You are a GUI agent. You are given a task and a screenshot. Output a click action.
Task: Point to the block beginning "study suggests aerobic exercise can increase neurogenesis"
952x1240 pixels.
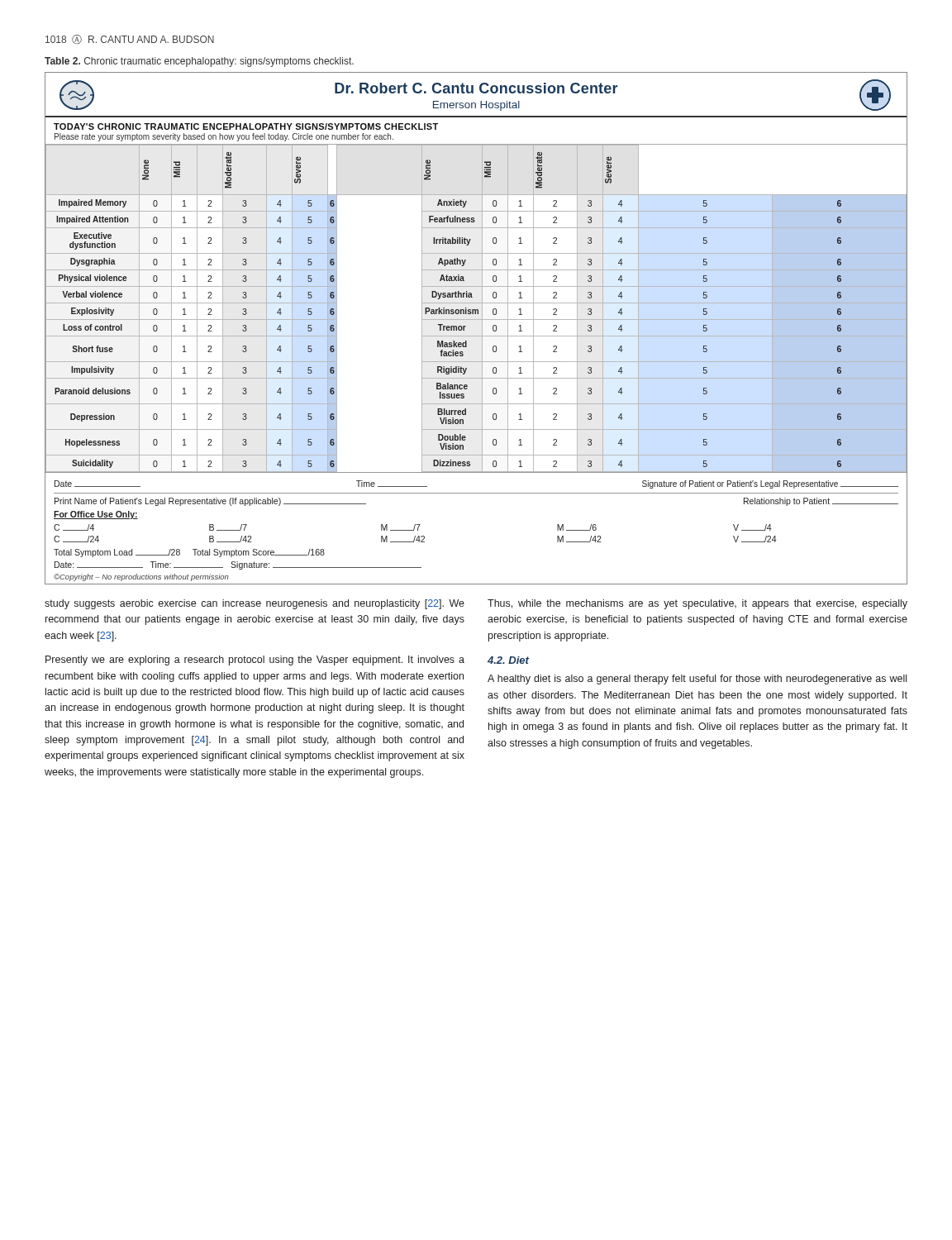[x=255, y=688]
